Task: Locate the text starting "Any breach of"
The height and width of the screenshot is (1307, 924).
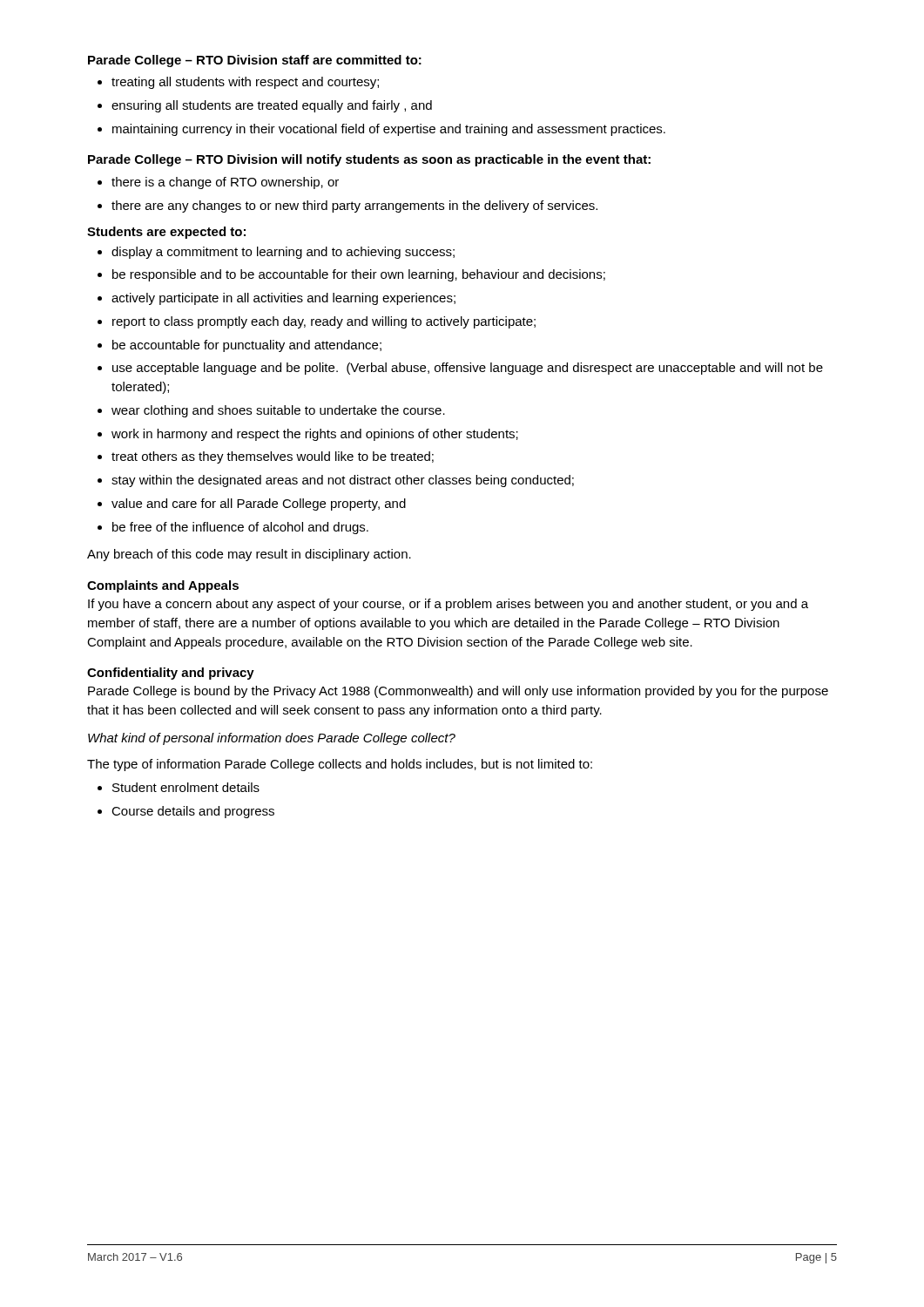Action: point(249,554)
